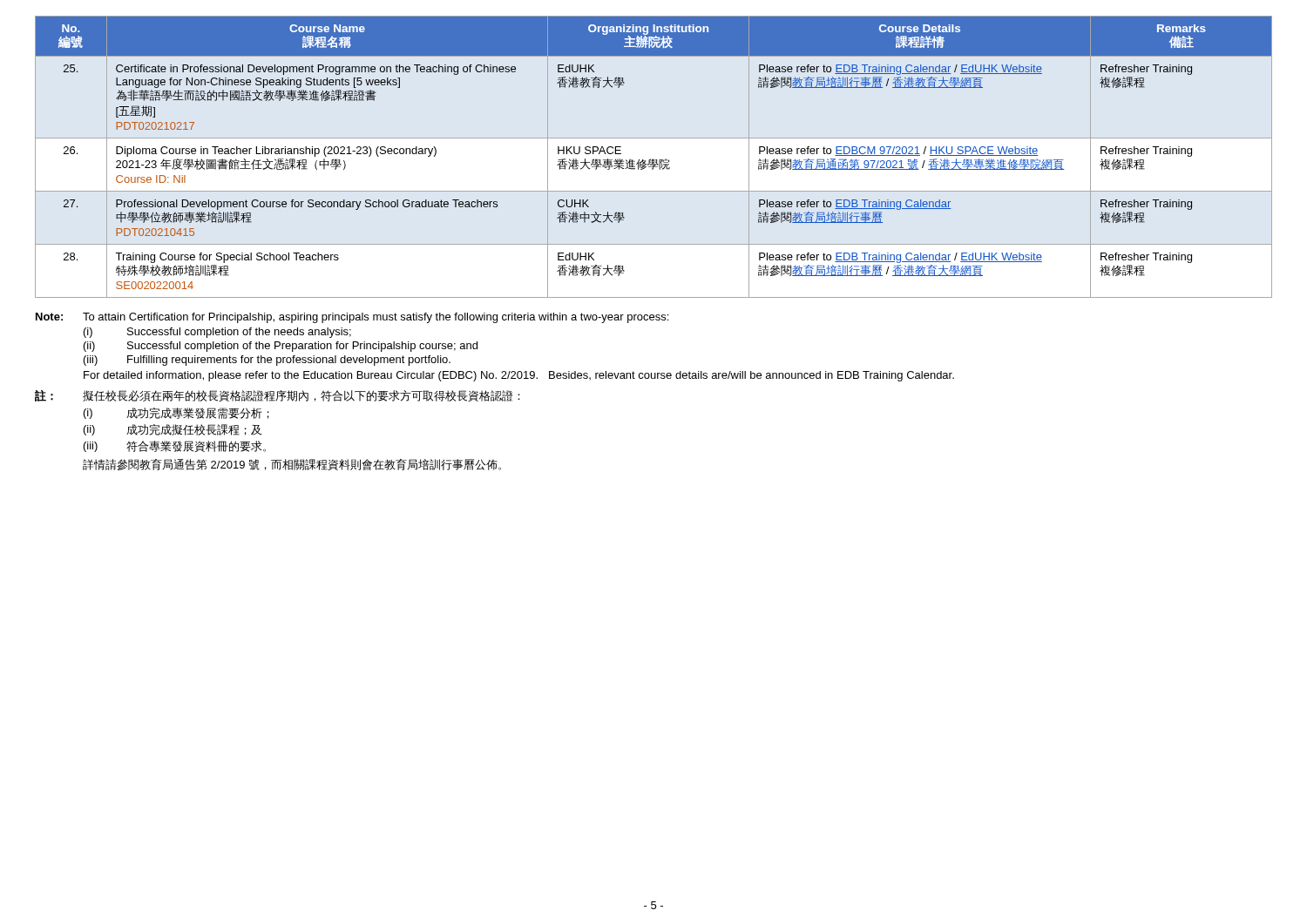Click on the text block that reads "Note: To attain Certification for Principalship, aspiring principals"
The image size is (1307, 924).
pyautogui.click(x=352, y=318)
